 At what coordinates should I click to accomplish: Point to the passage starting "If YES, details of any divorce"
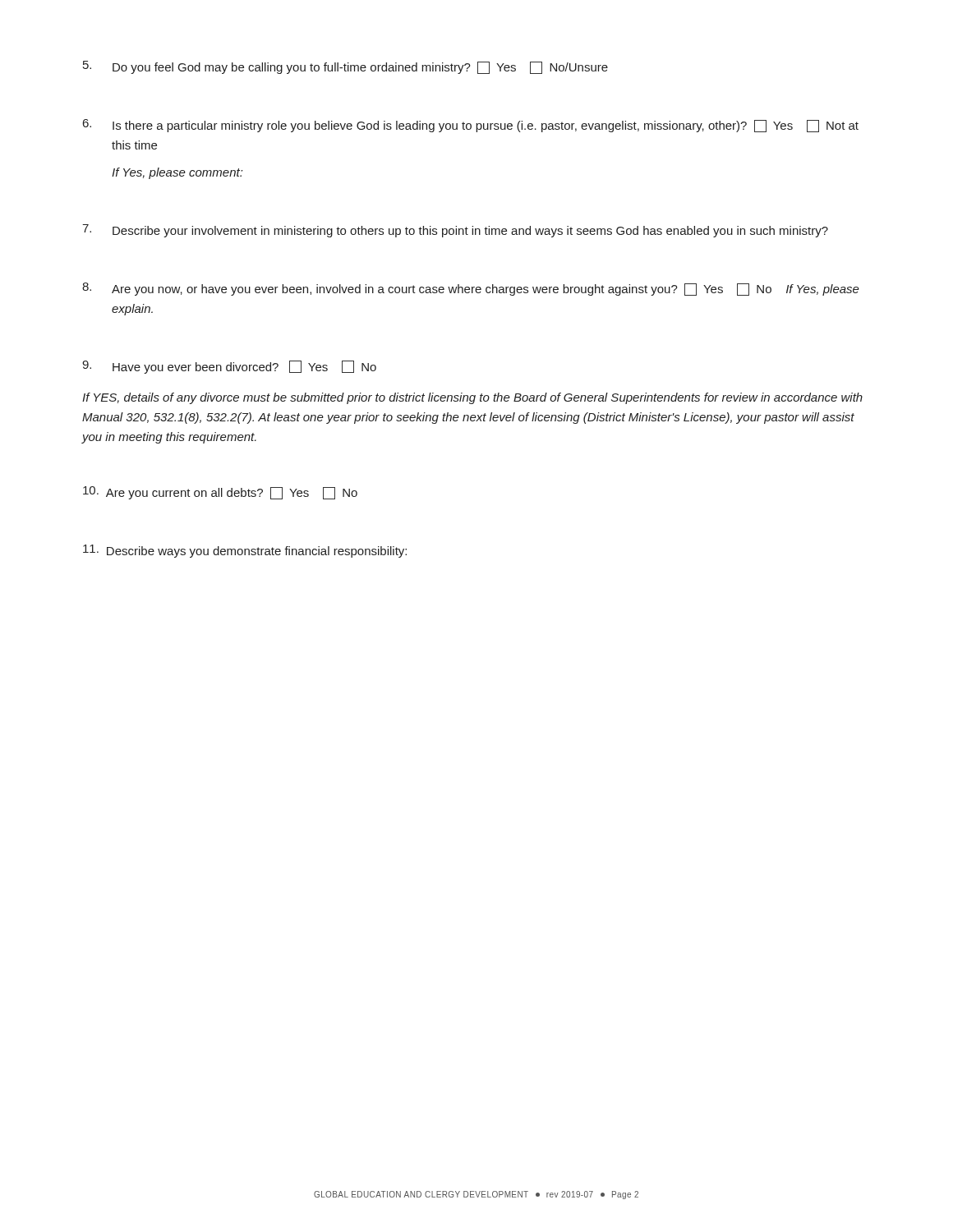(x=472, y=417)
